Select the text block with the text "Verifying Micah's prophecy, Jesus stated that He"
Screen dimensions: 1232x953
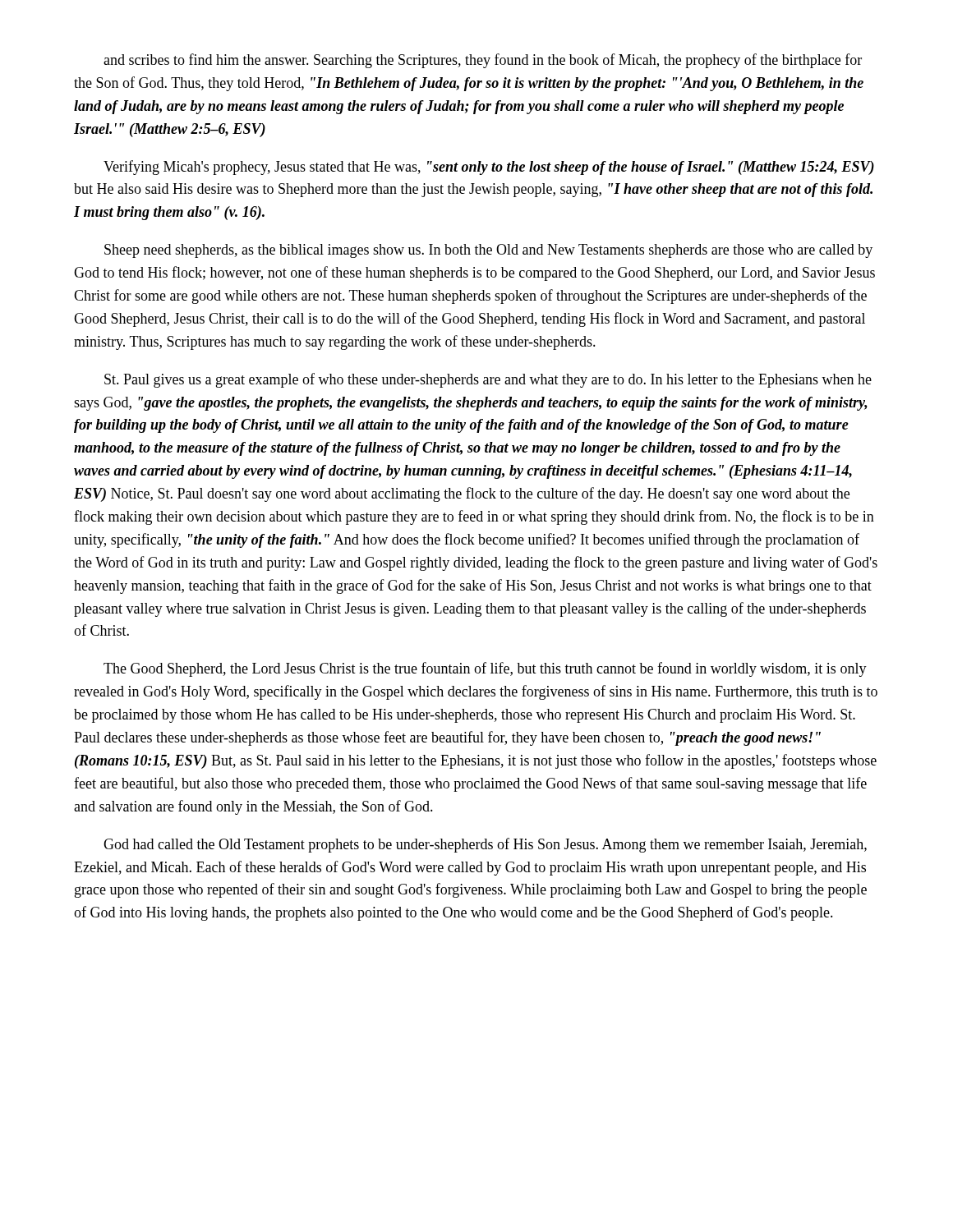tap(476, 190)
